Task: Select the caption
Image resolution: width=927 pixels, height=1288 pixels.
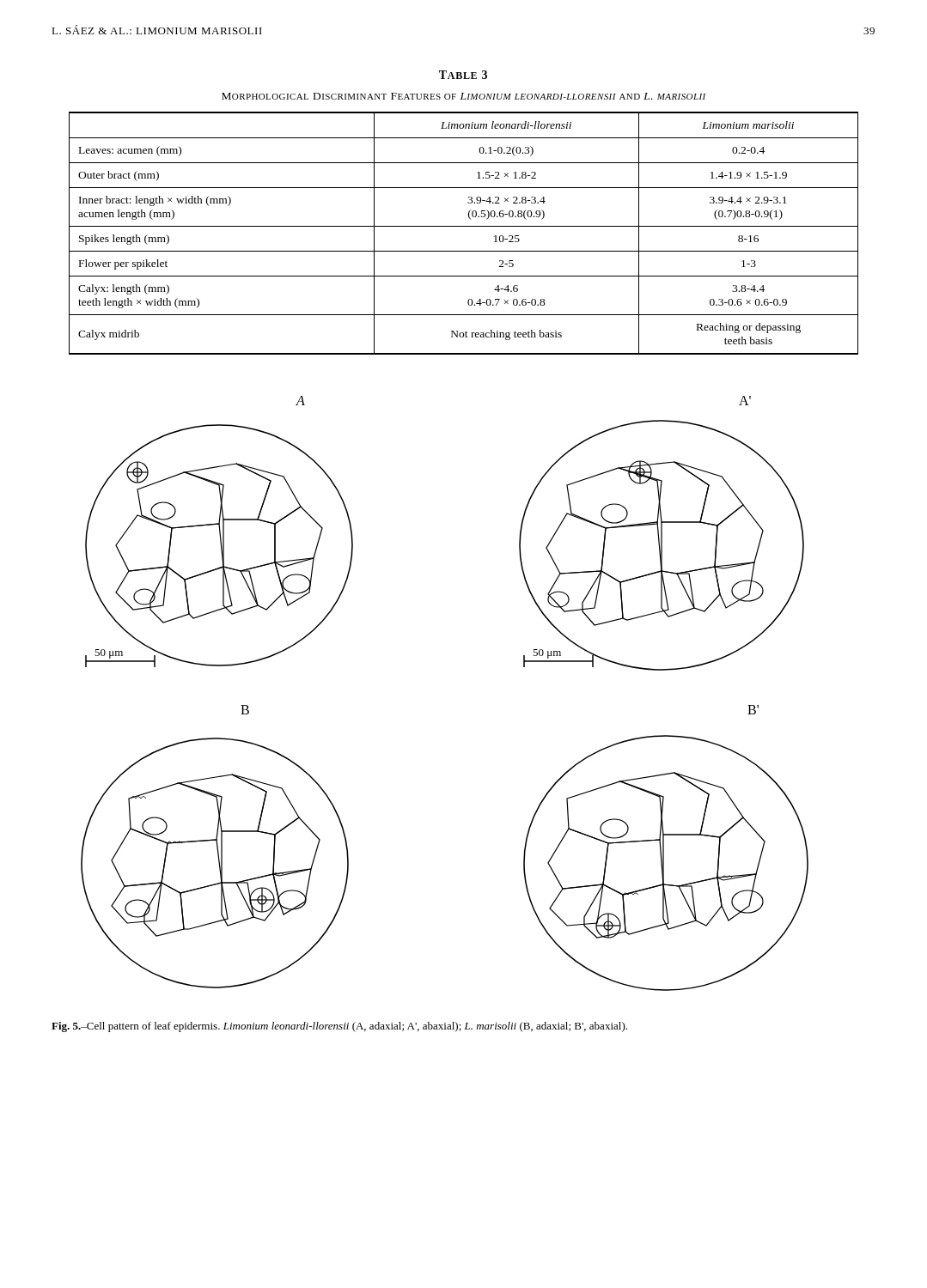Action: pyautogui.click(x=340, y=1026)
